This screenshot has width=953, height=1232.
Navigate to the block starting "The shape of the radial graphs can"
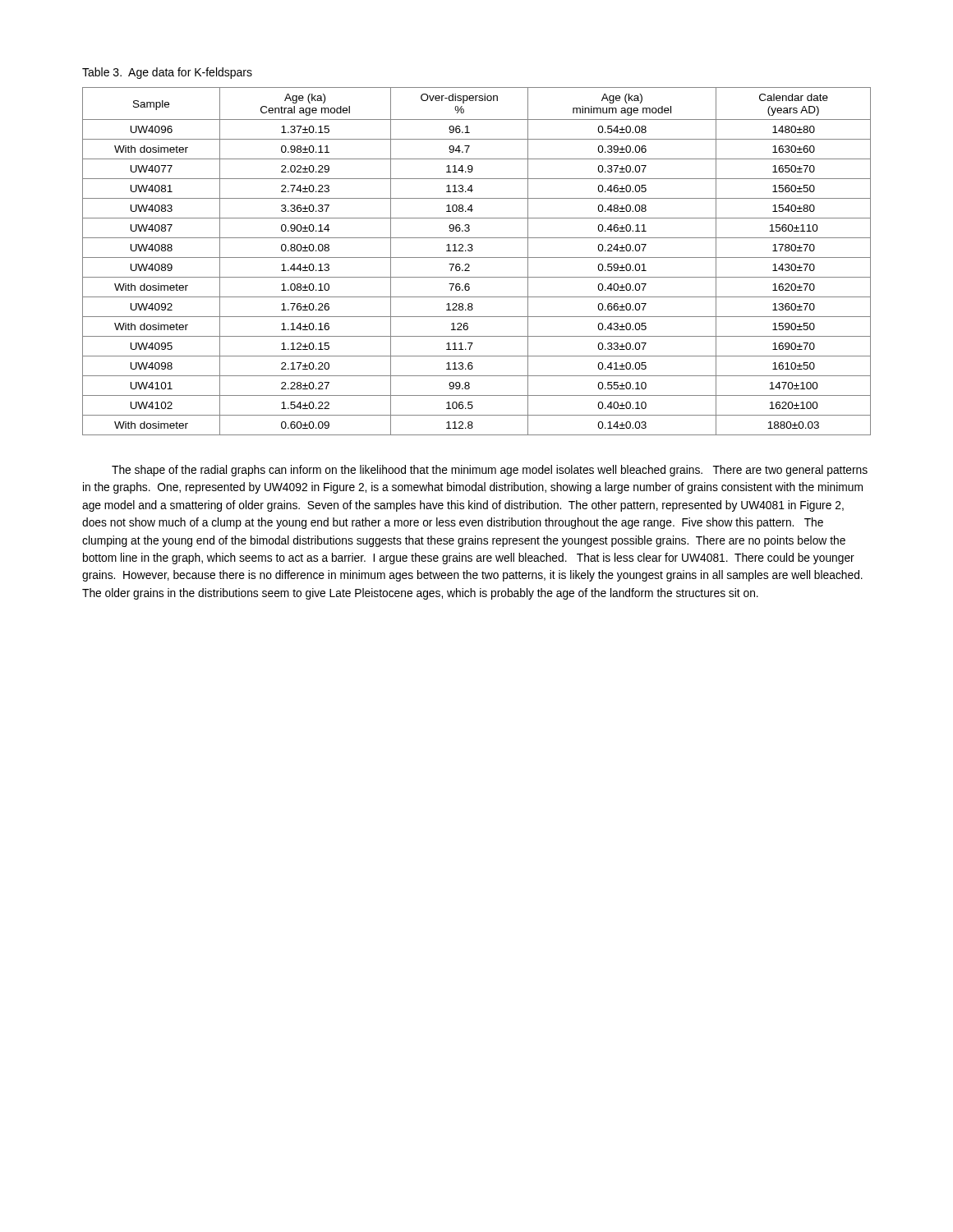click(x=475, y=532)
